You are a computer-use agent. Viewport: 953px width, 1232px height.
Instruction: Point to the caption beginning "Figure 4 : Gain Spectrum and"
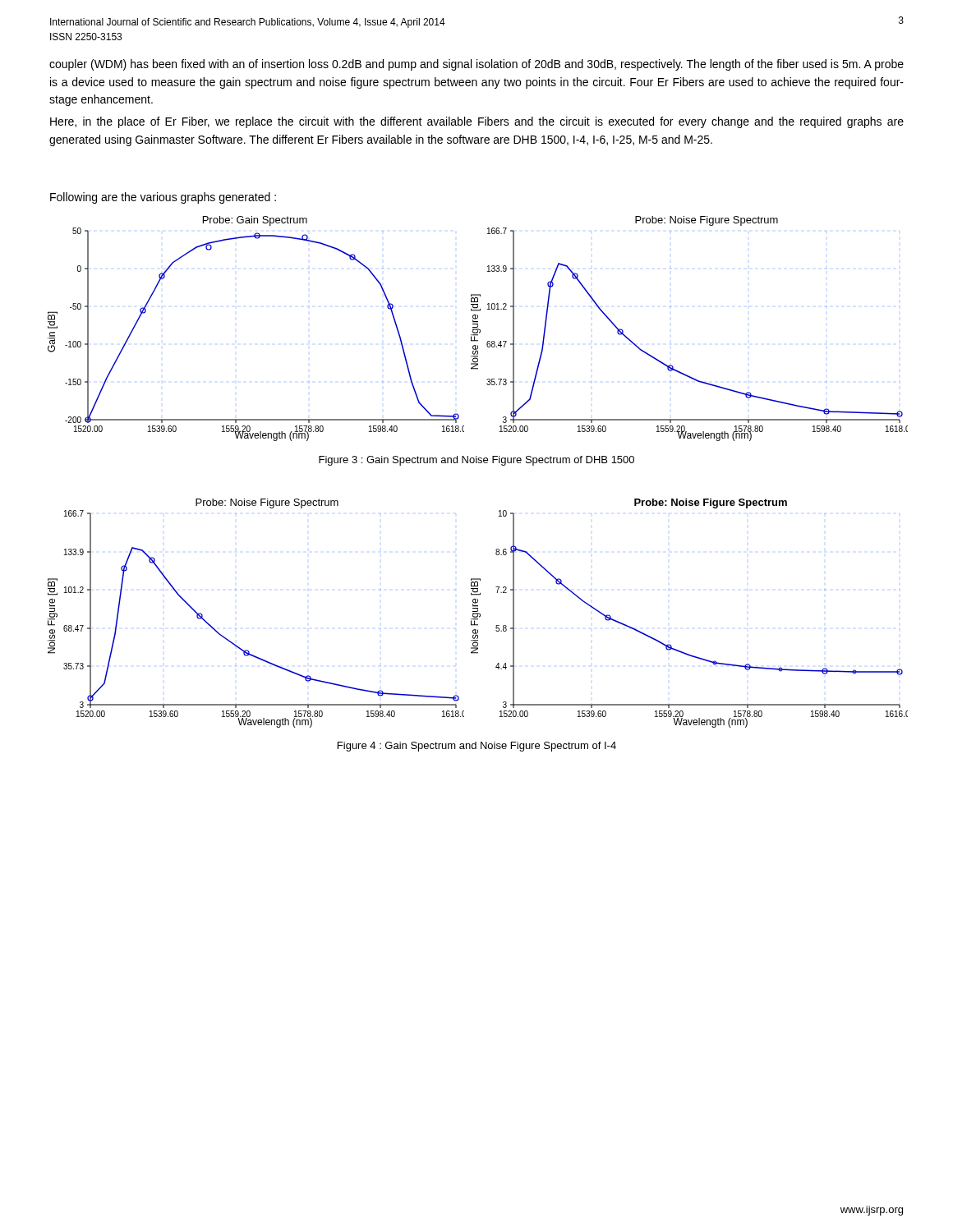[476, 745]
